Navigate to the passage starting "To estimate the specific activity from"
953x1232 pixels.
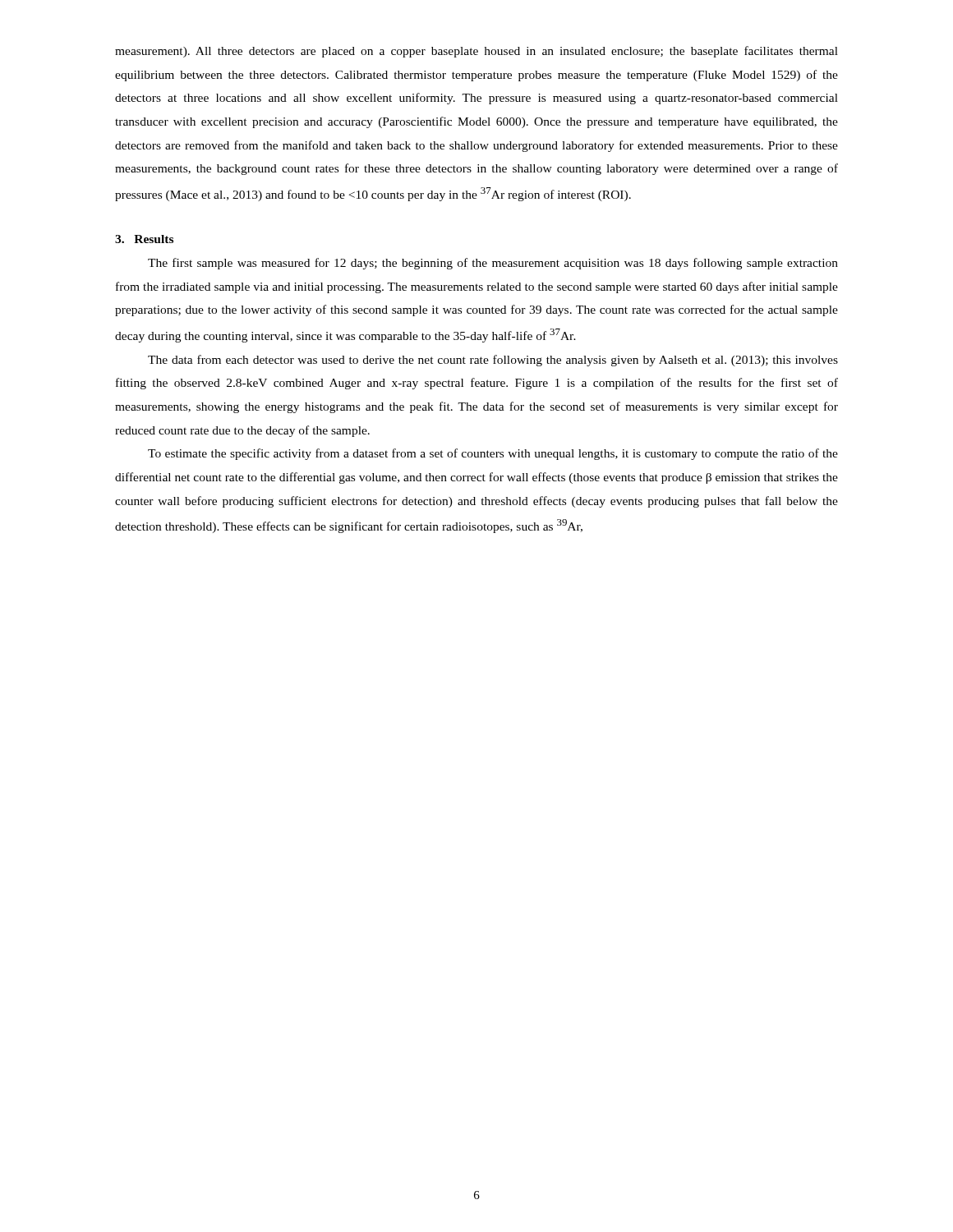click(476, 491)
